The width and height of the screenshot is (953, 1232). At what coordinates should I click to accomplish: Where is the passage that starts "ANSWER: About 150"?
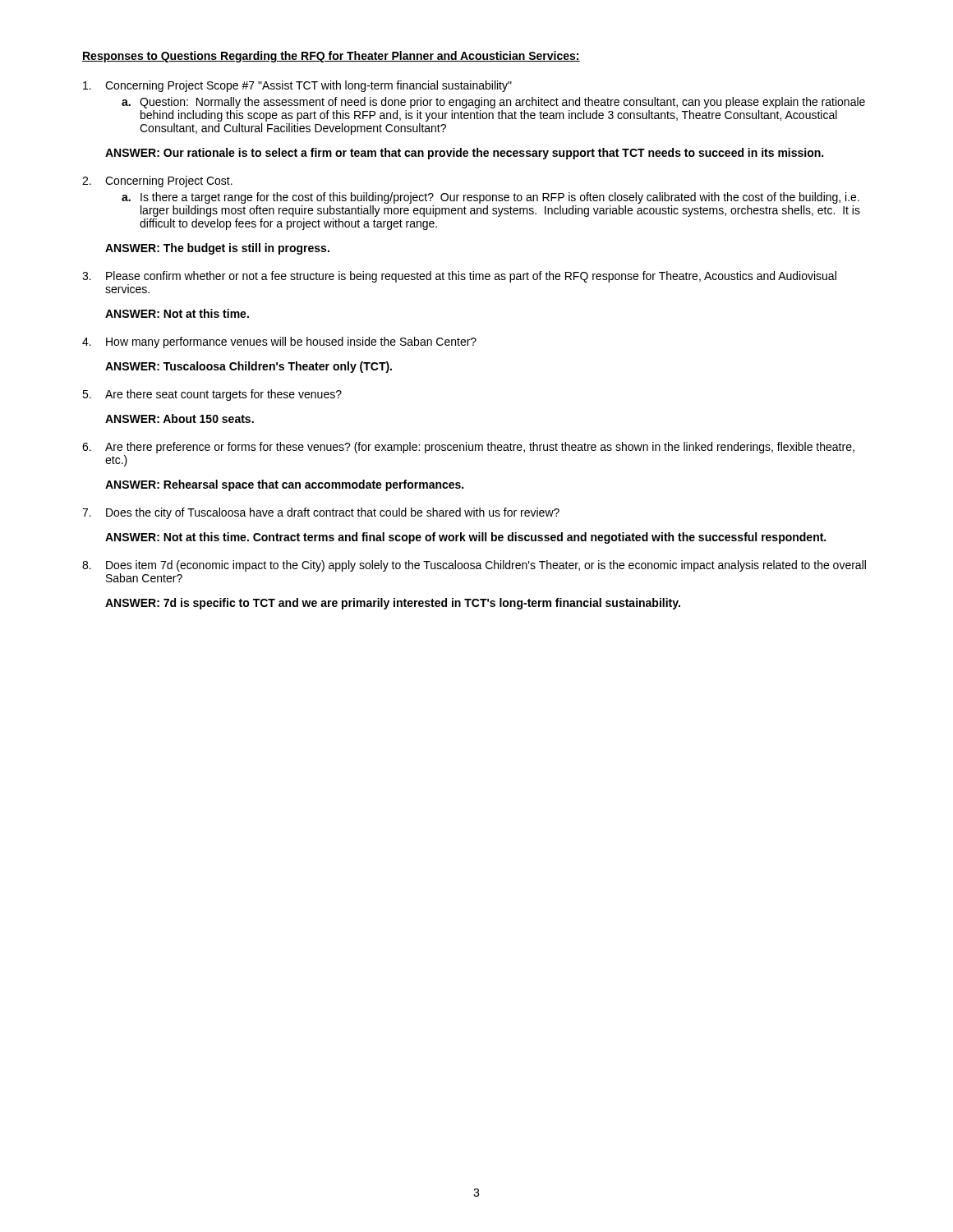point(180,418)
